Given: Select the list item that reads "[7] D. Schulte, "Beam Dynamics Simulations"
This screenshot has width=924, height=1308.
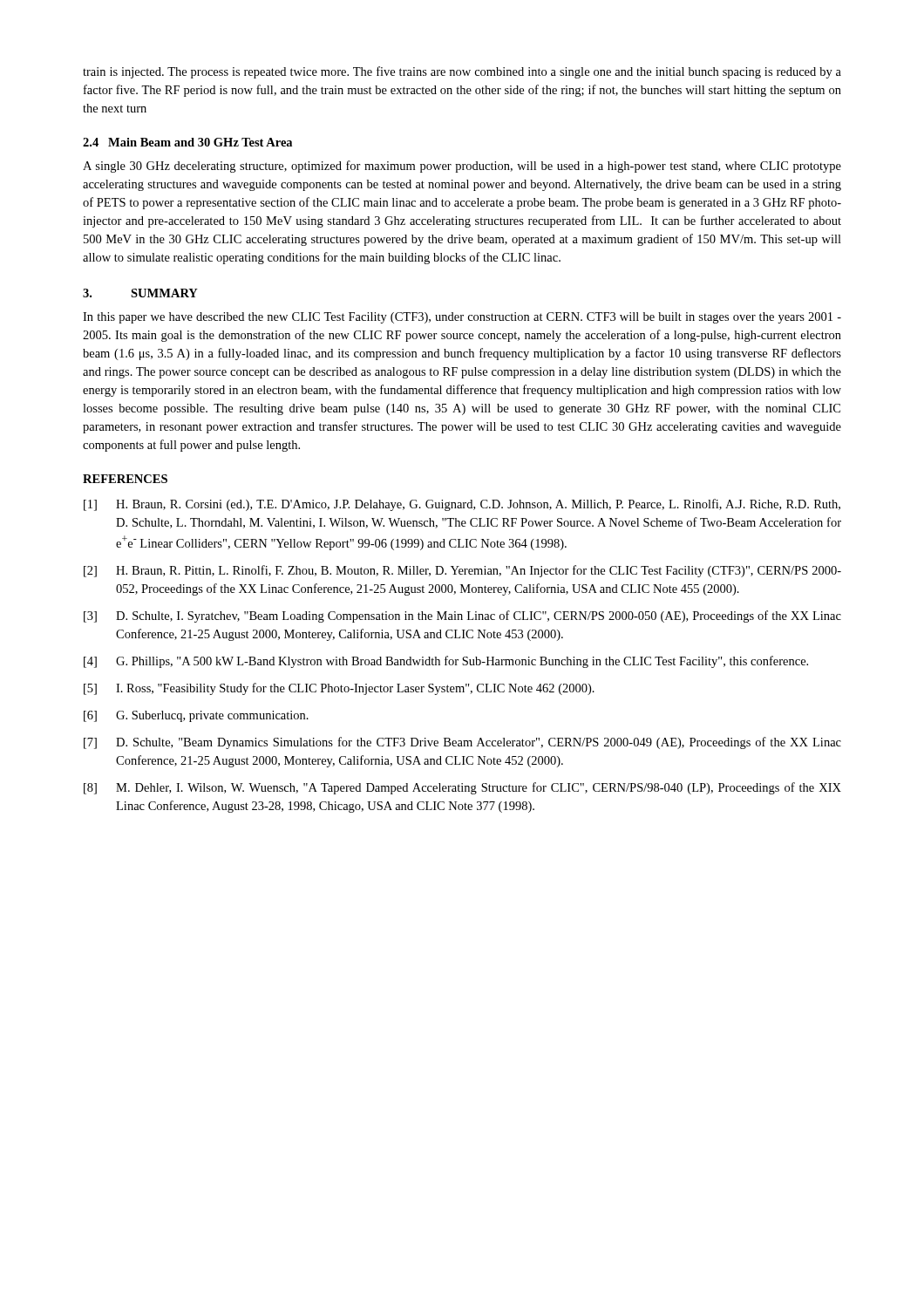Looking at the screenshot, I should (x=462, y=752).
